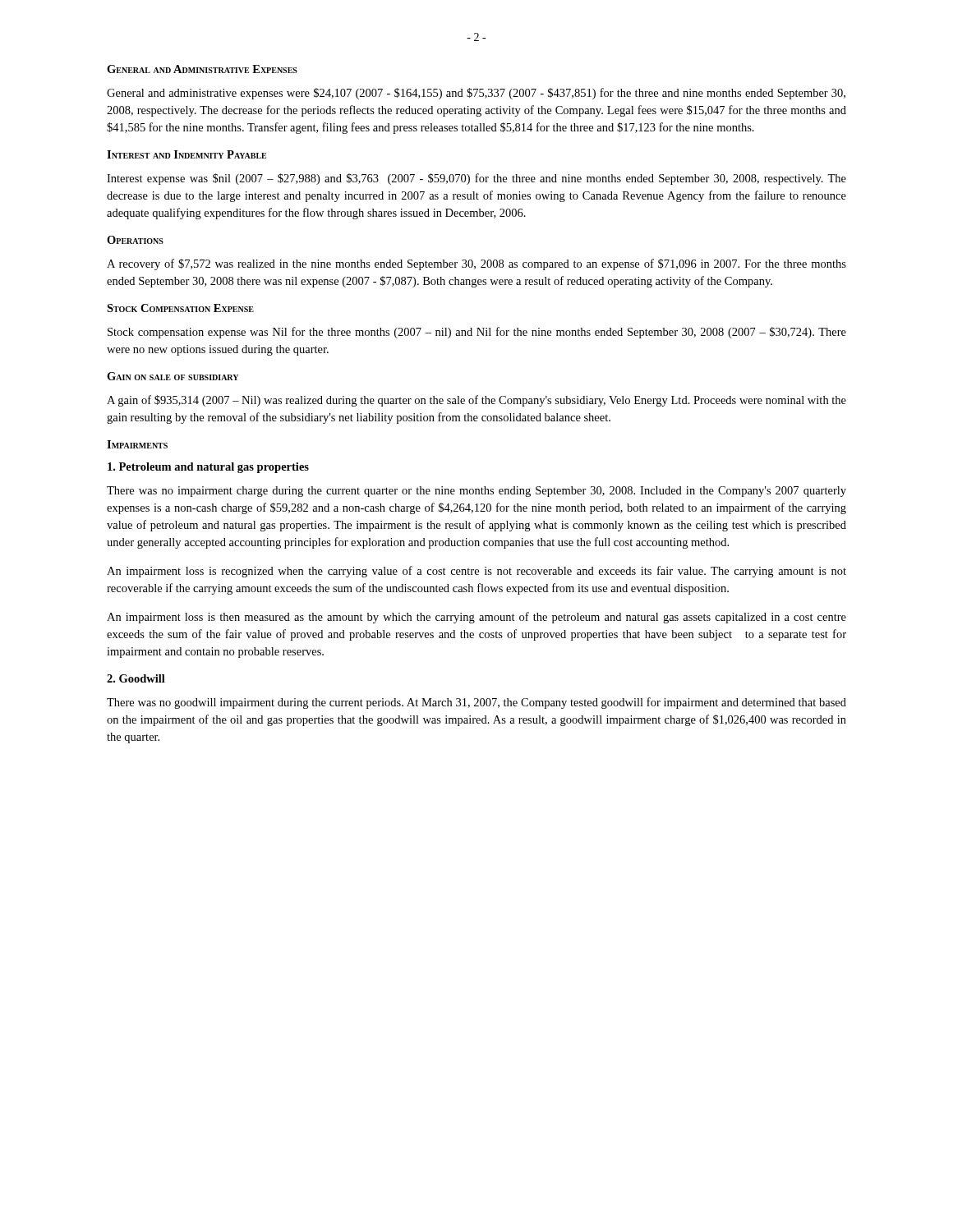
Task: Click on the section header with the text "1. Petroleum and natural"
Action: click(208, 467)
